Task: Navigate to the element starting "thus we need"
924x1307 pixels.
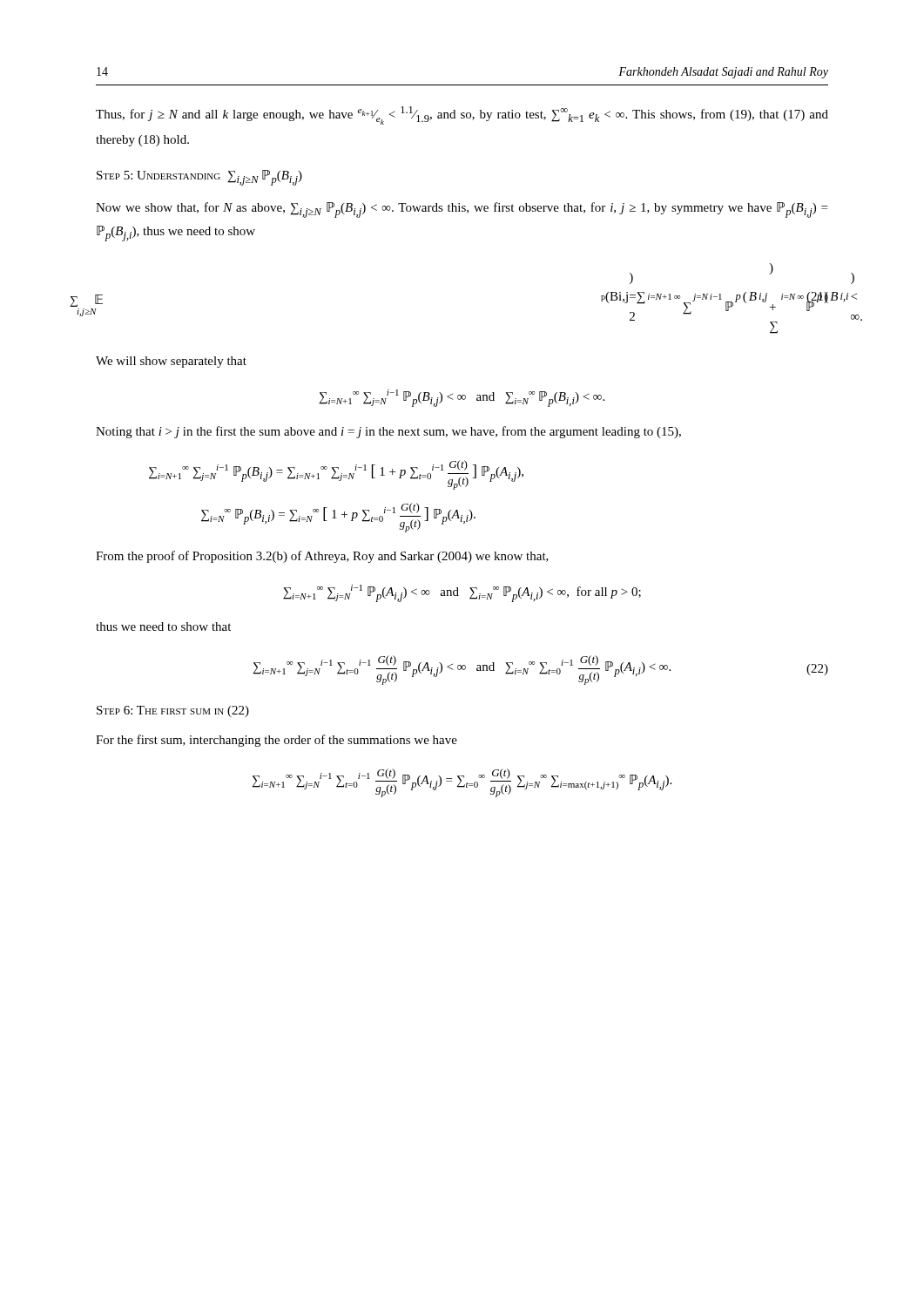Action: (163, 627)
